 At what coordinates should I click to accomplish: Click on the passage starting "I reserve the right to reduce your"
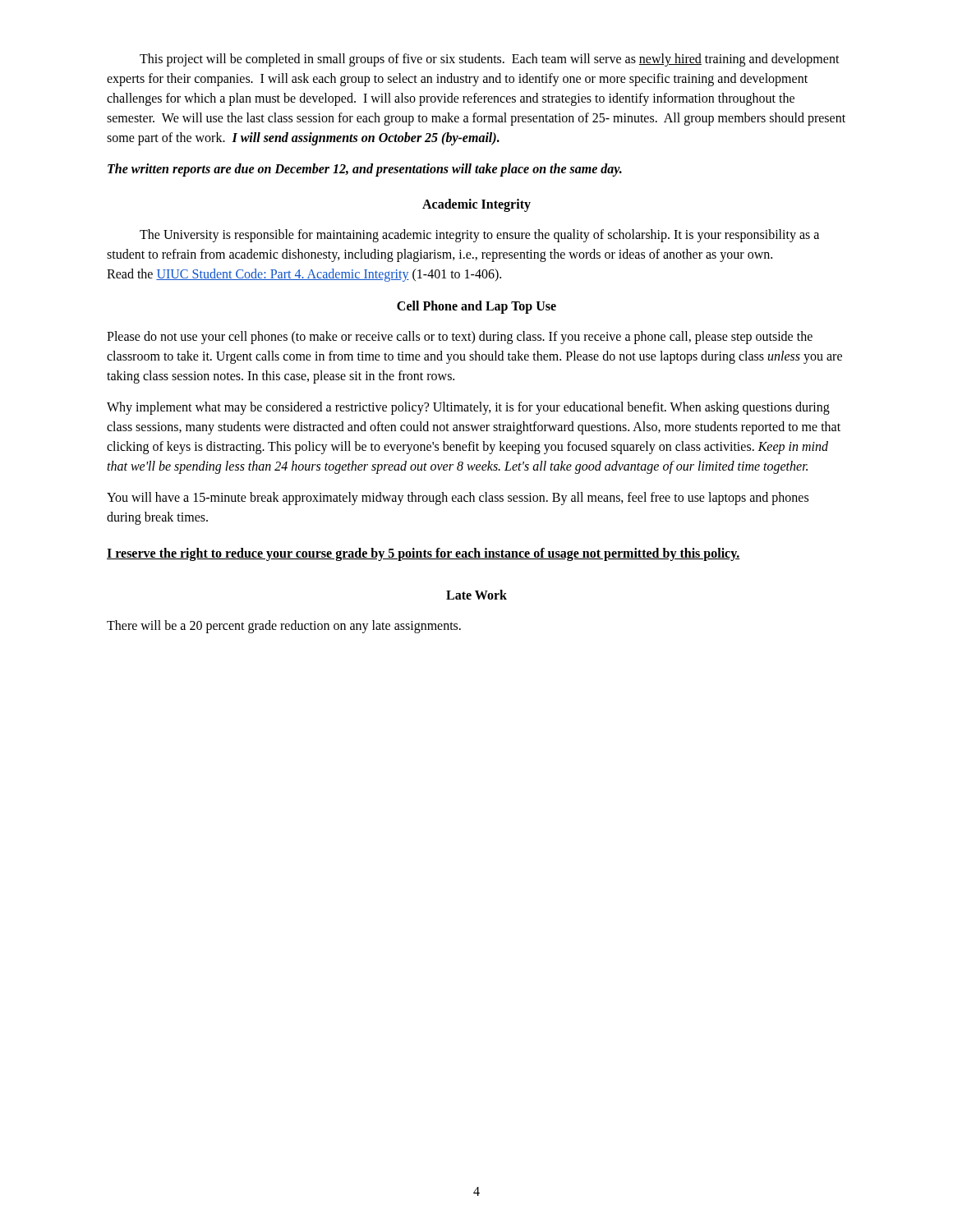tap(423, 553)
